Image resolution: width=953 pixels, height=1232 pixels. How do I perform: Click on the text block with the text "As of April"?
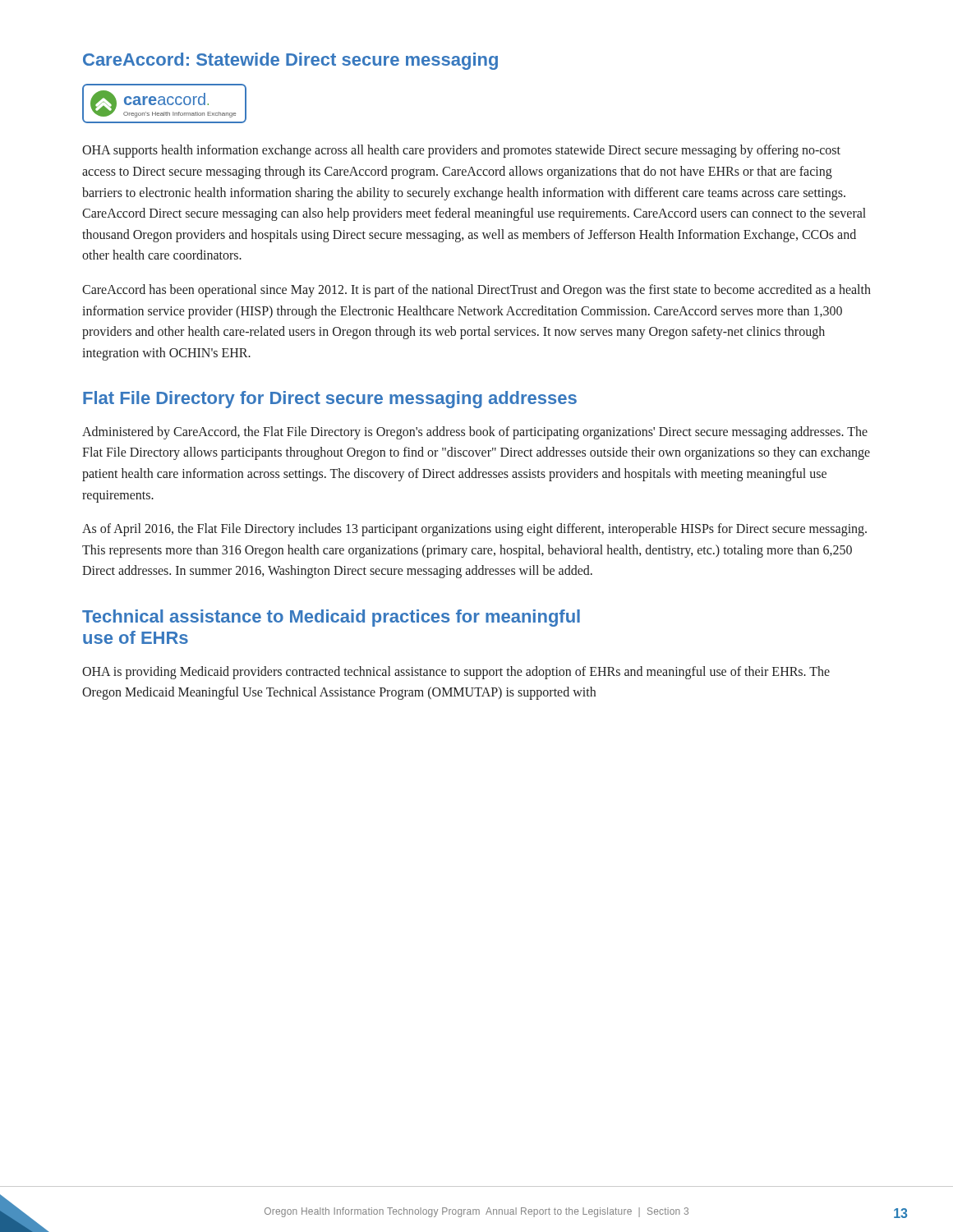pos(476,550)
